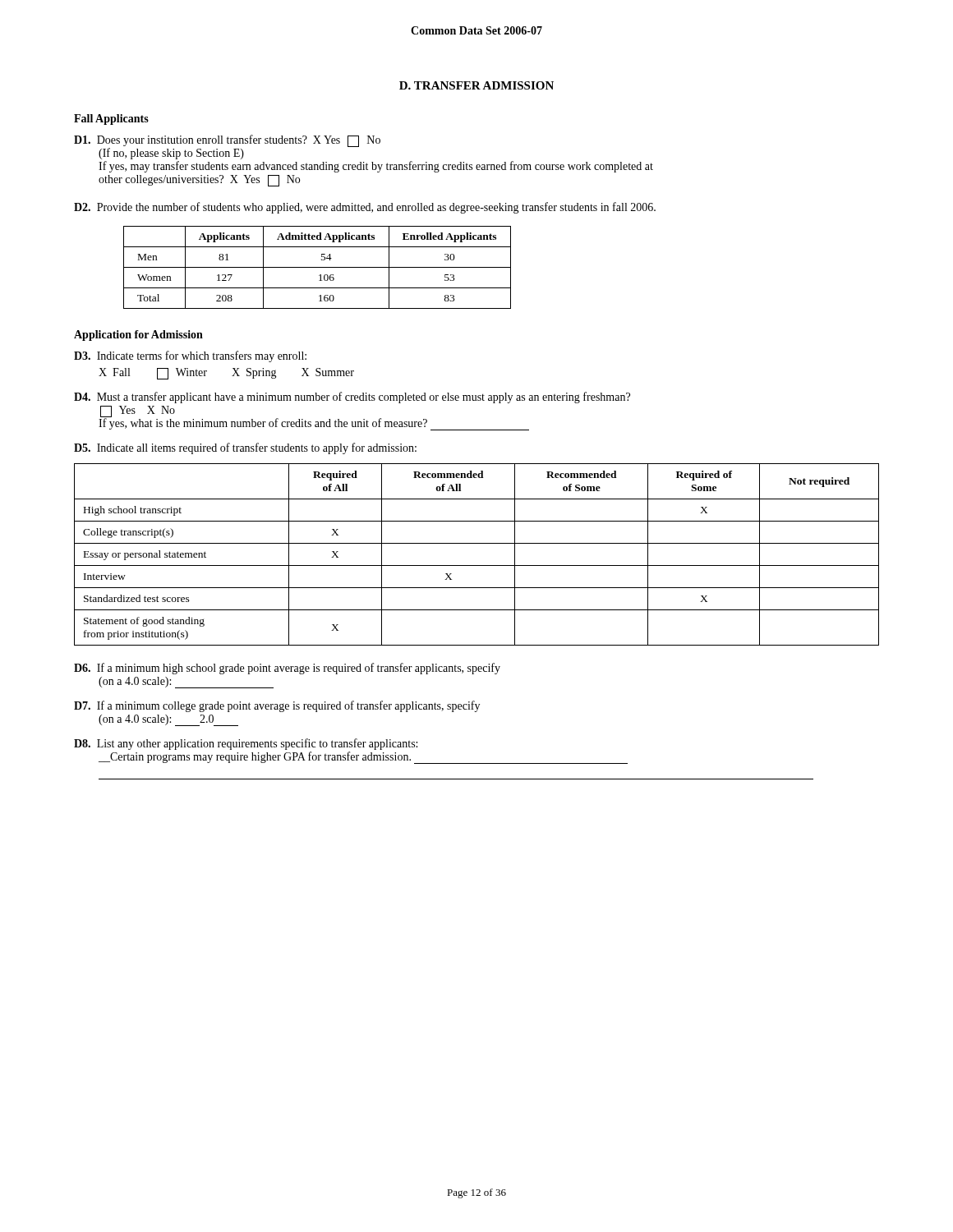The width and height of the screenshot is (953, 1232).
Task: Where is the passage that starts "D5. Indicate all"?
Action: (246, 448)
